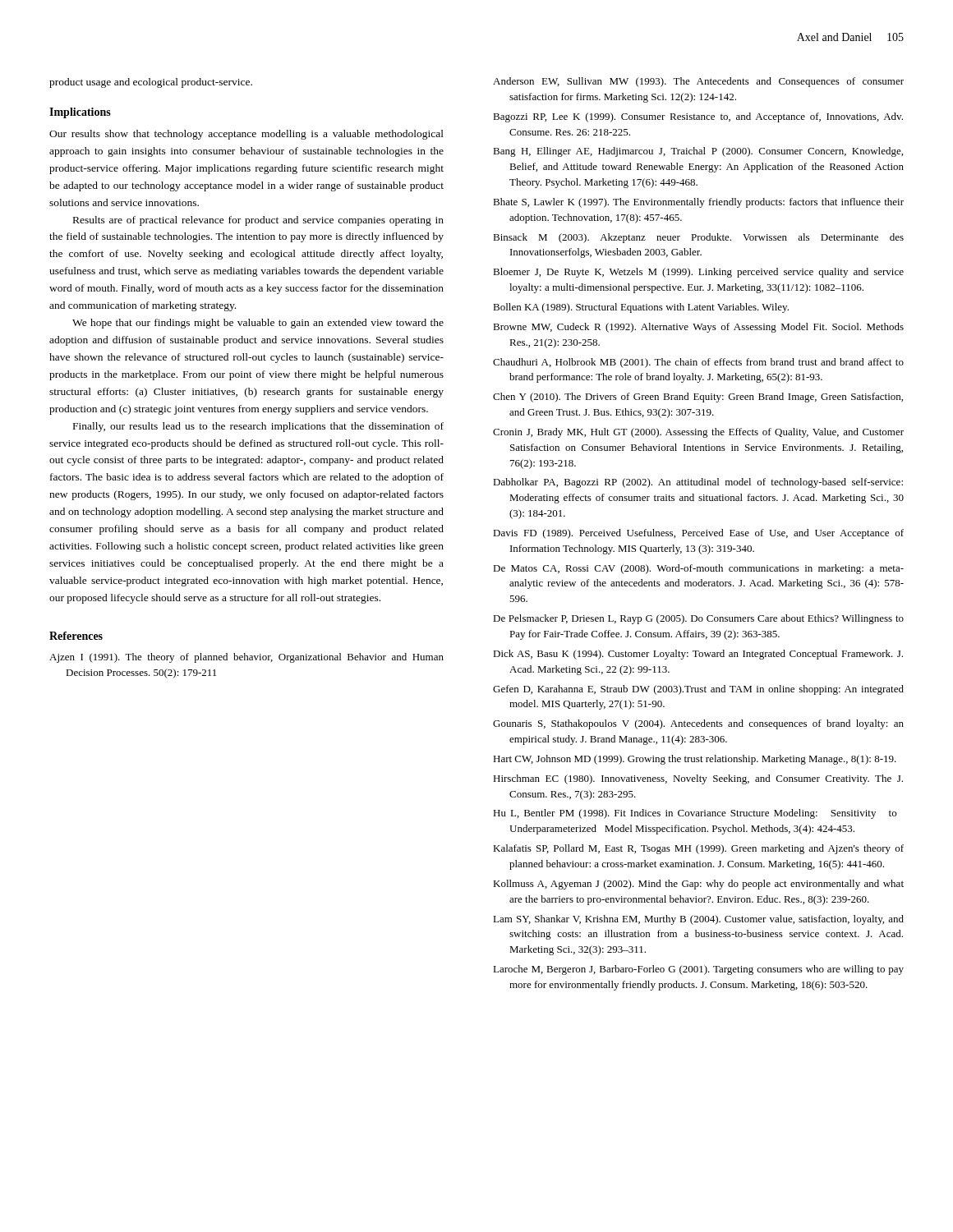Locate the block of text that opens with "Gounaris S, Stathakopoulos V (2004)."
953x1232 pixels.
click(698, 731)
